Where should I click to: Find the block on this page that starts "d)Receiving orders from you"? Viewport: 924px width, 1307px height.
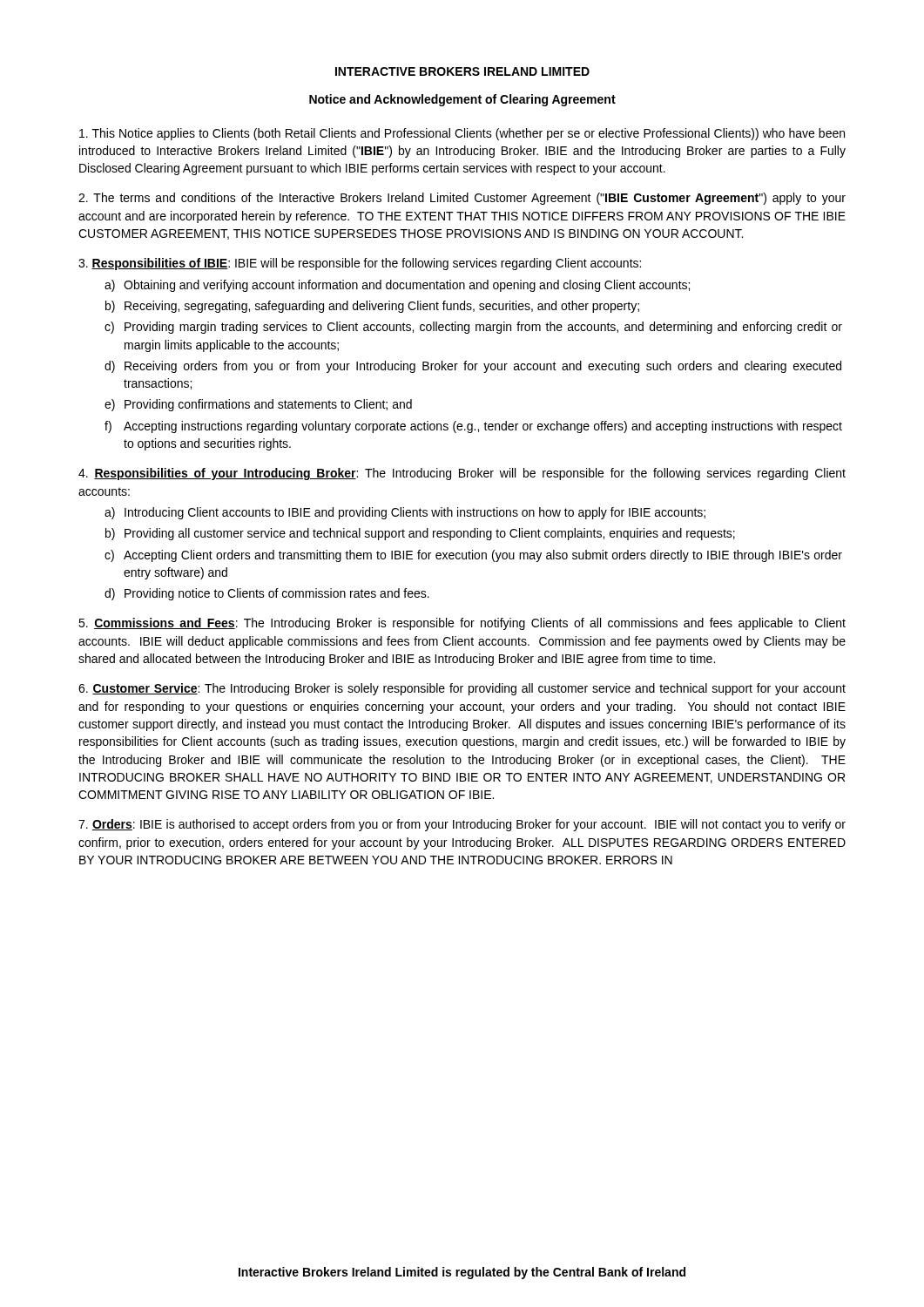pyautogui.click(x=473, y=375)
